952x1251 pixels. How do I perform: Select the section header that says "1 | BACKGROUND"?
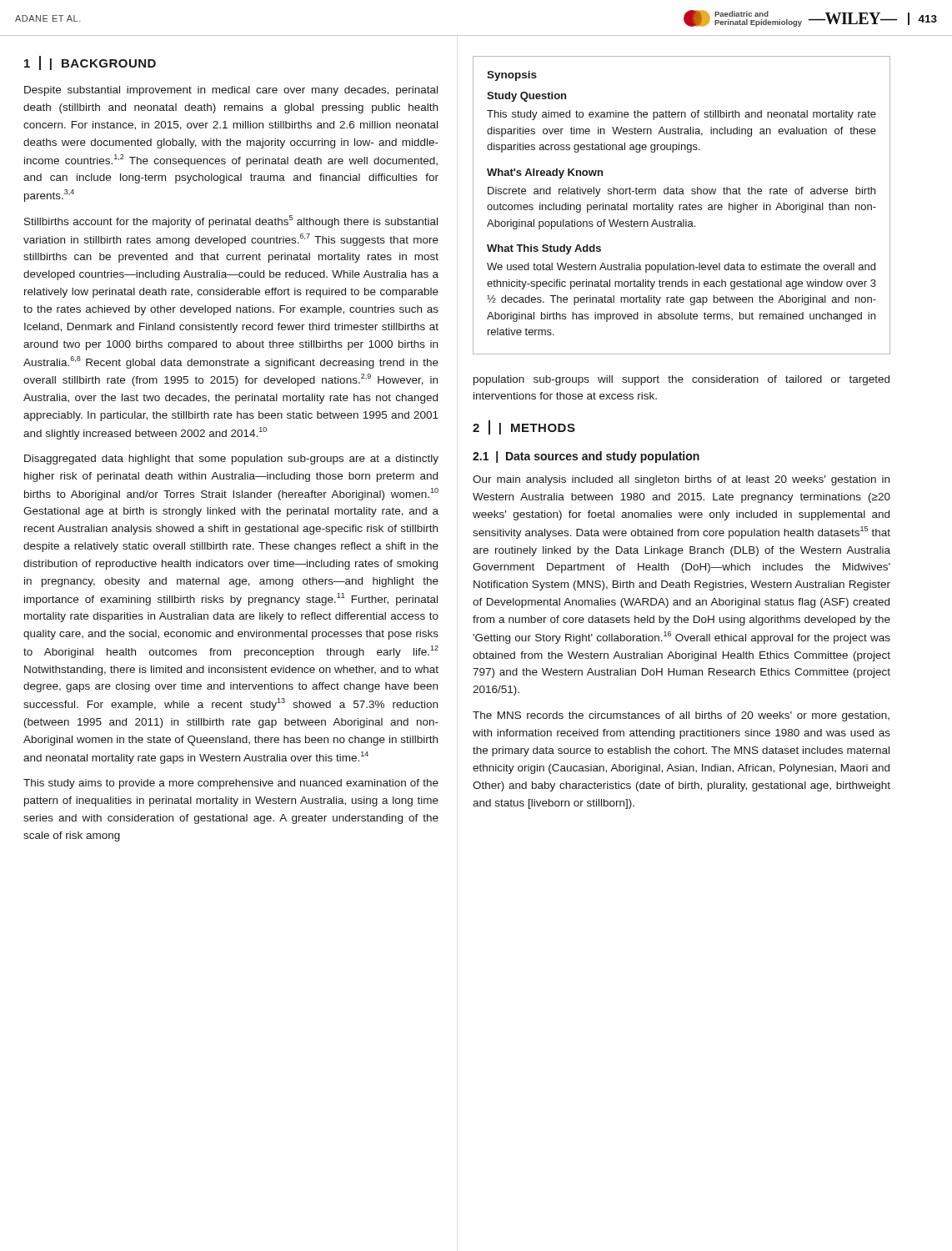[x=90, y=63]
